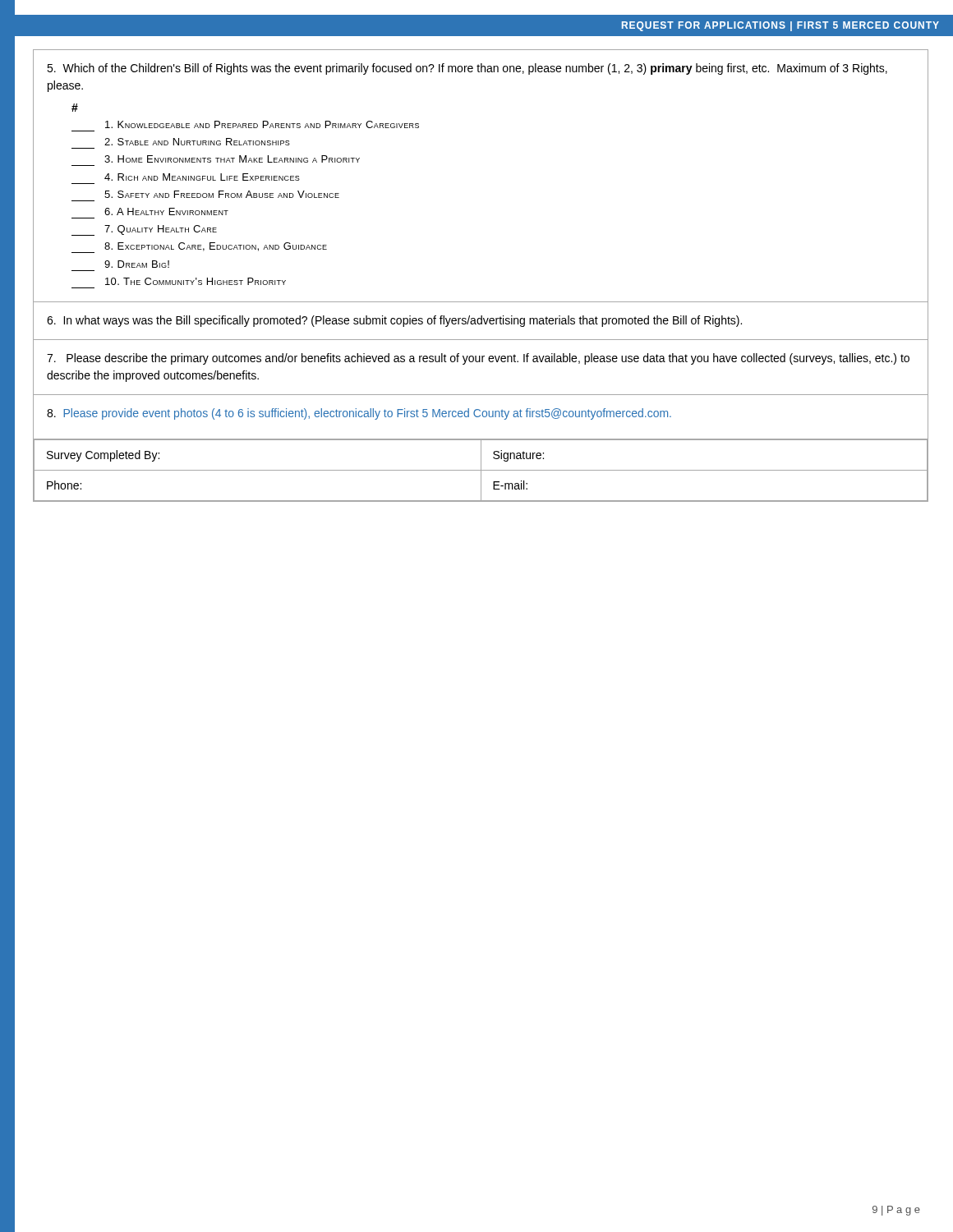Find the element starting "8. Exceptional Care,"
Viewport: 953px width, 1232px height.
199,247
